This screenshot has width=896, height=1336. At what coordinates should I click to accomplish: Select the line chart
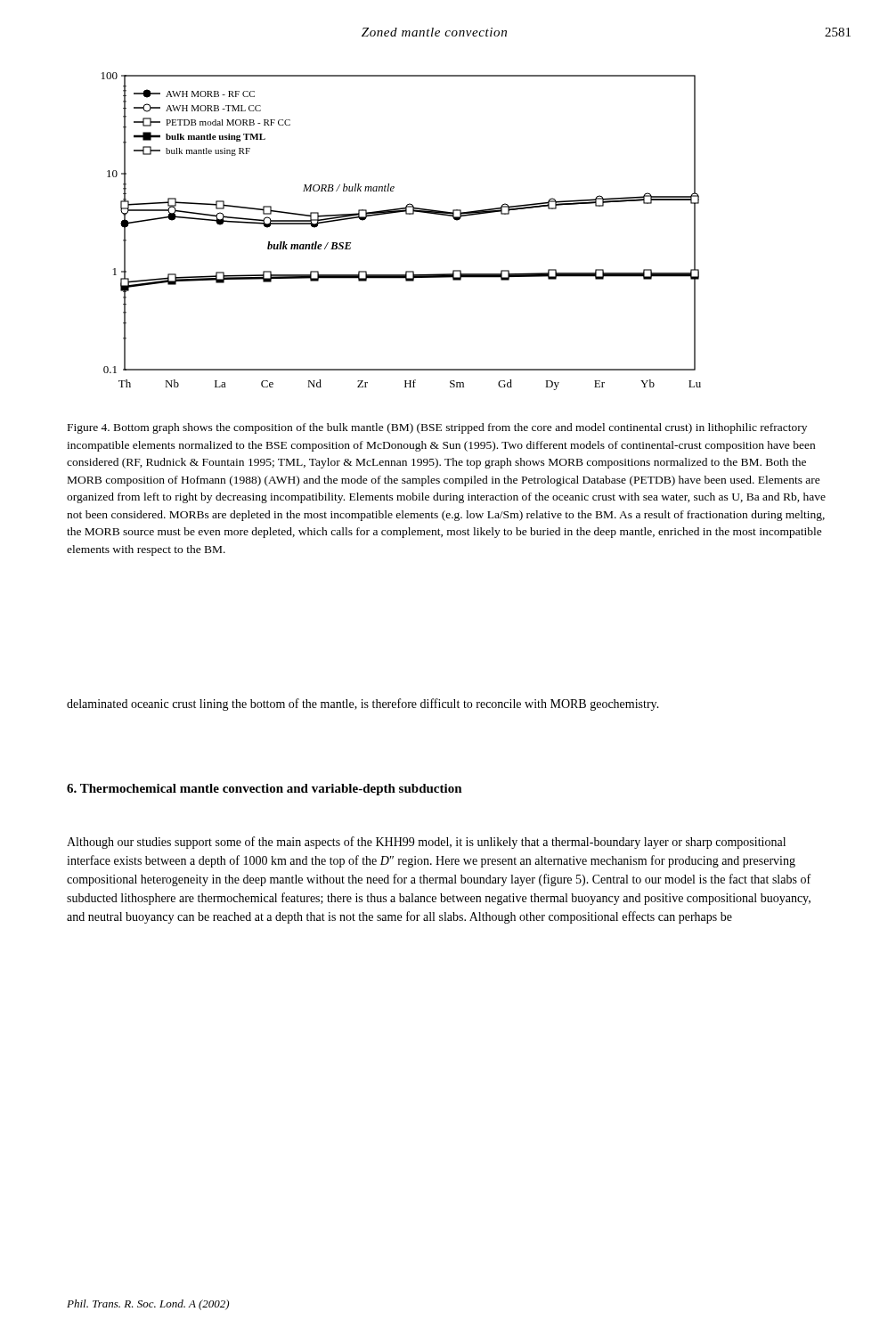pos(410,227)
